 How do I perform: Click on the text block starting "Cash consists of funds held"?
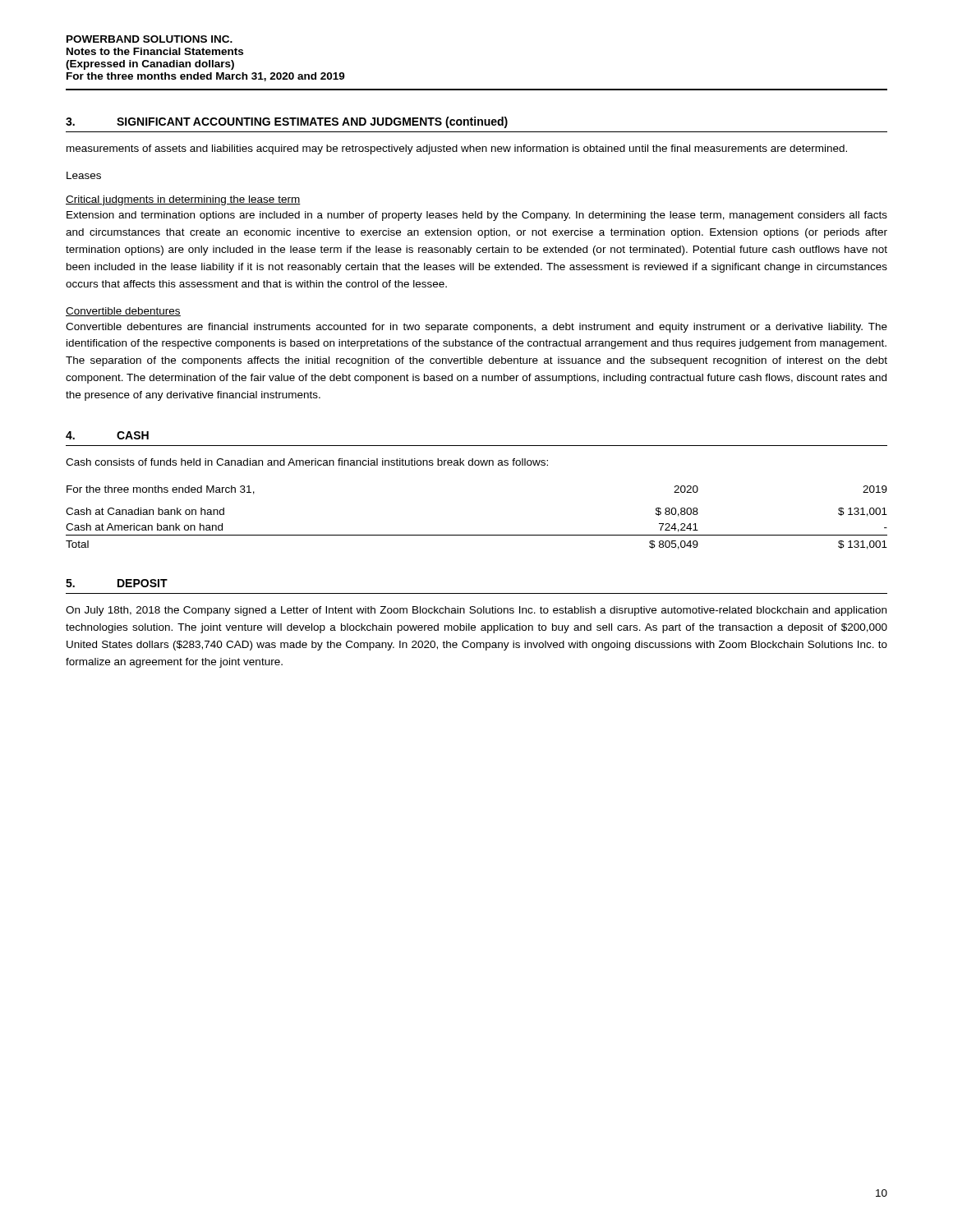(307, 462)
